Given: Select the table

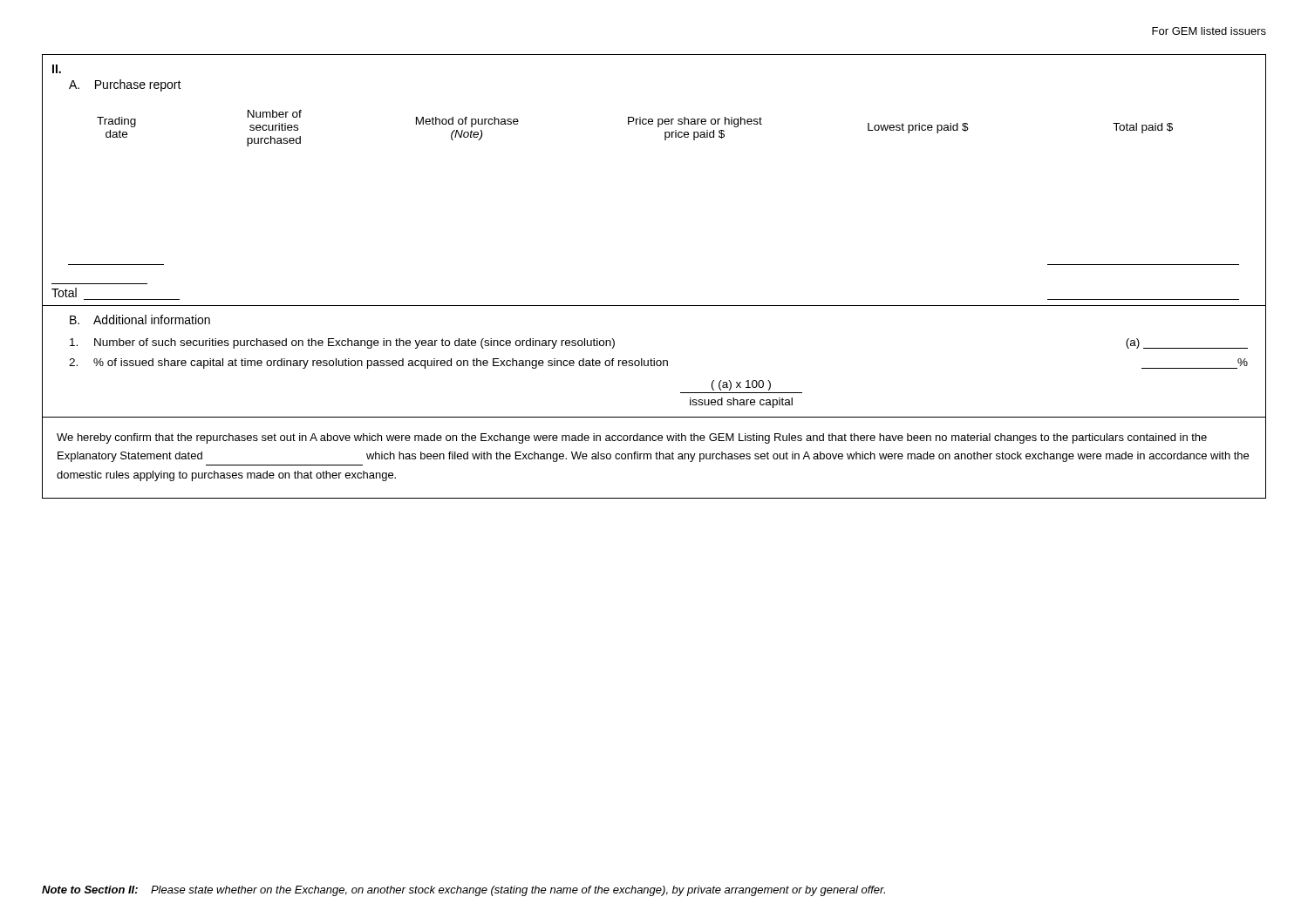Looking at the screenshot, I should 654,202.
